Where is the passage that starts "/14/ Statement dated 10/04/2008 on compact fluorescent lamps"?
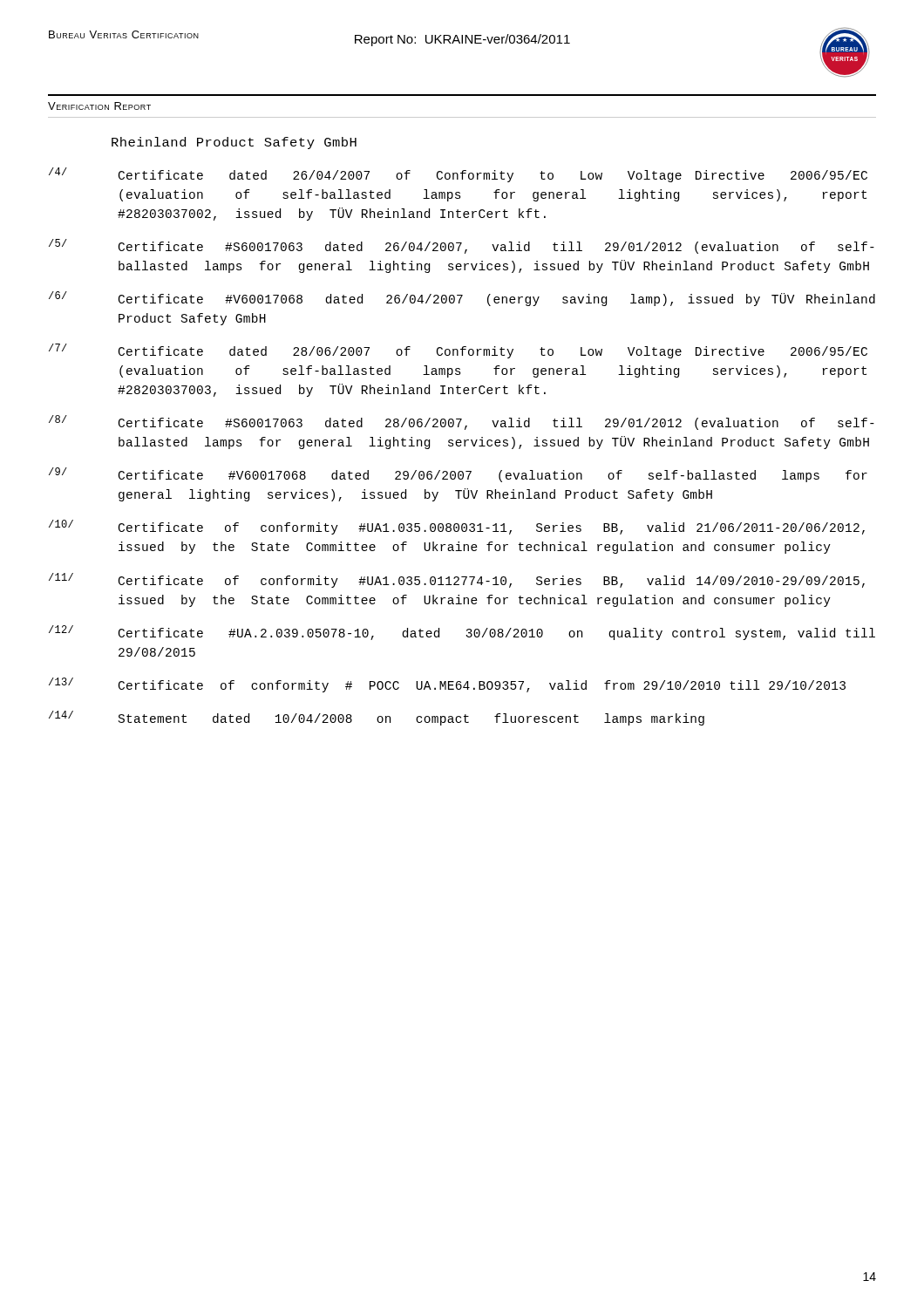924x1308 pixels. point(377,719)
